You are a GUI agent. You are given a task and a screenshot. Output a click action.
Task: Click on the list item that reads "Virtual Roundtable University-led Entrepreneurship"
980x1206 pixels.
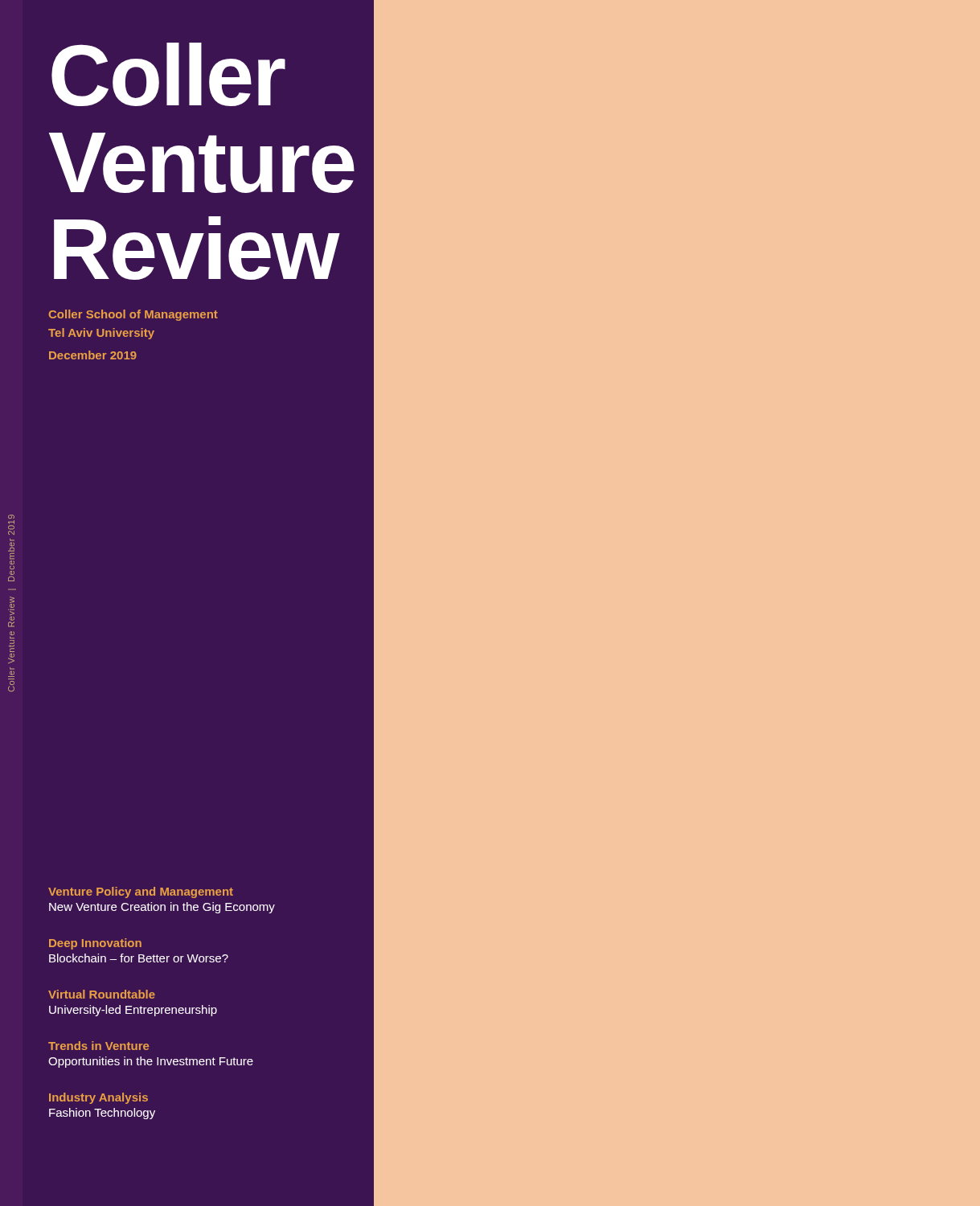[201, 1002]
